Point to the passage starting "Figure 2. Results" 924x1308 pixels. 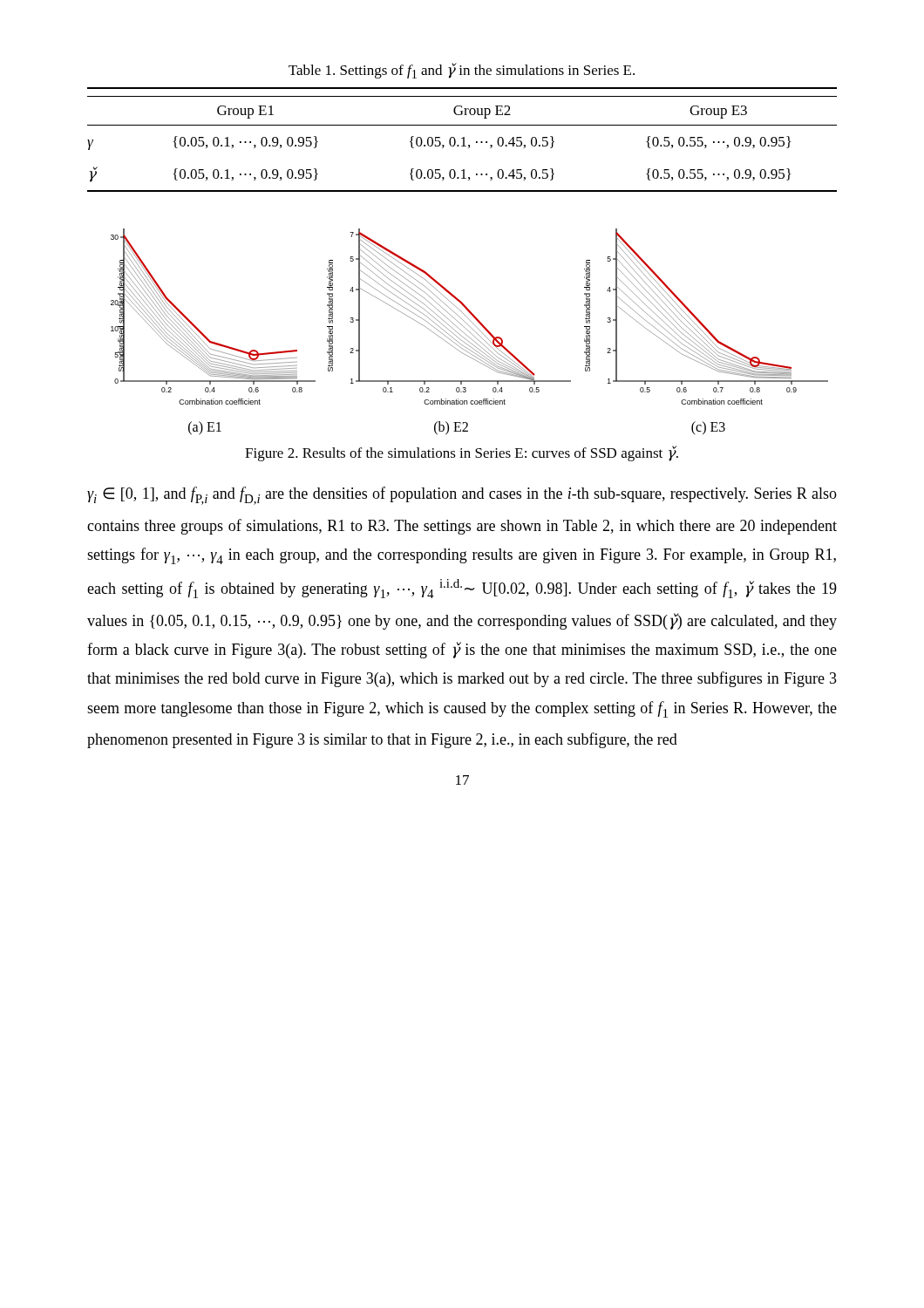pyautogui.click(x=462, y=453)
